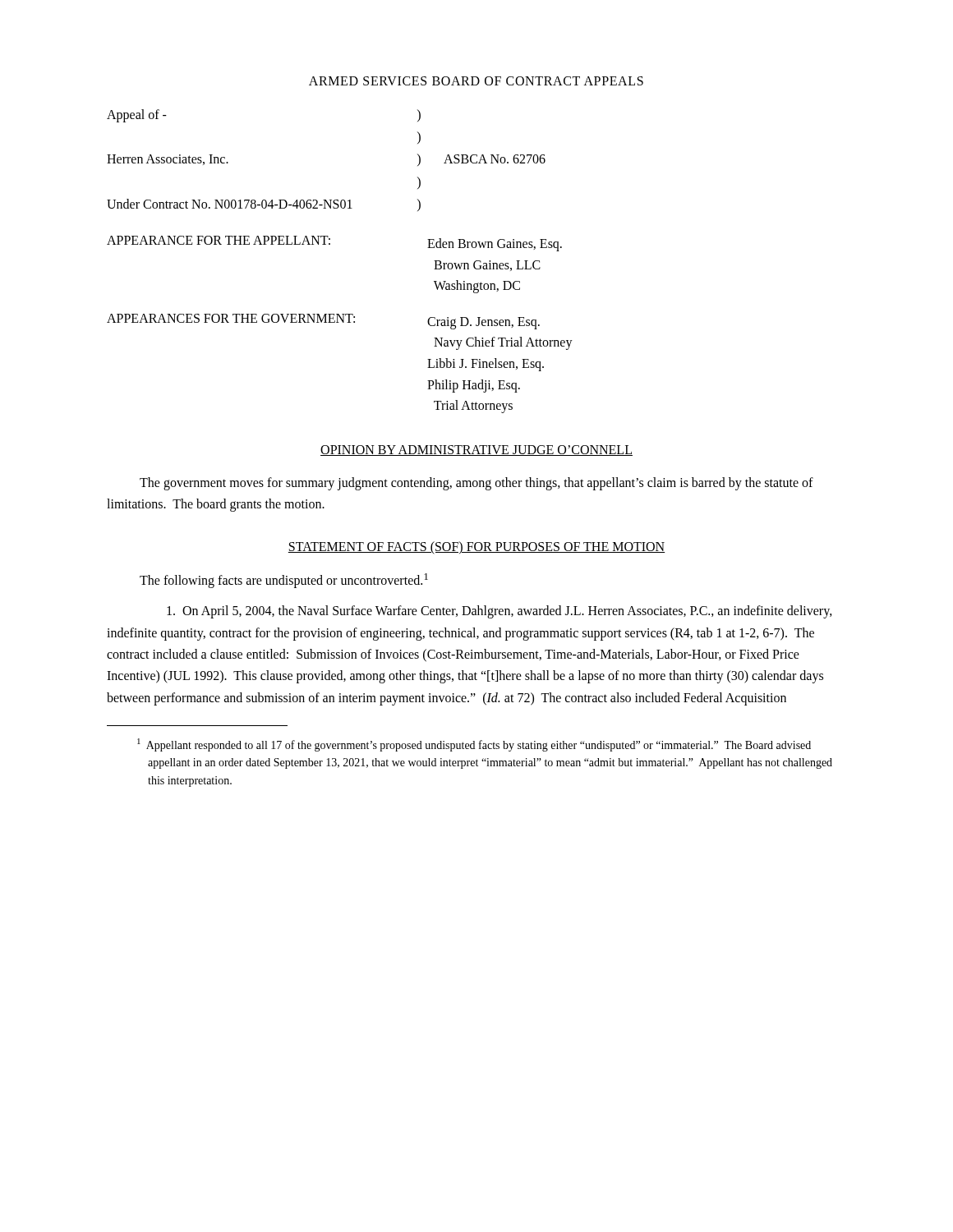The height and width of the screenshot is (1232, 953).
Task: Select the text block that reads "The following facts are undisputed or"
Action: point(284,579)
